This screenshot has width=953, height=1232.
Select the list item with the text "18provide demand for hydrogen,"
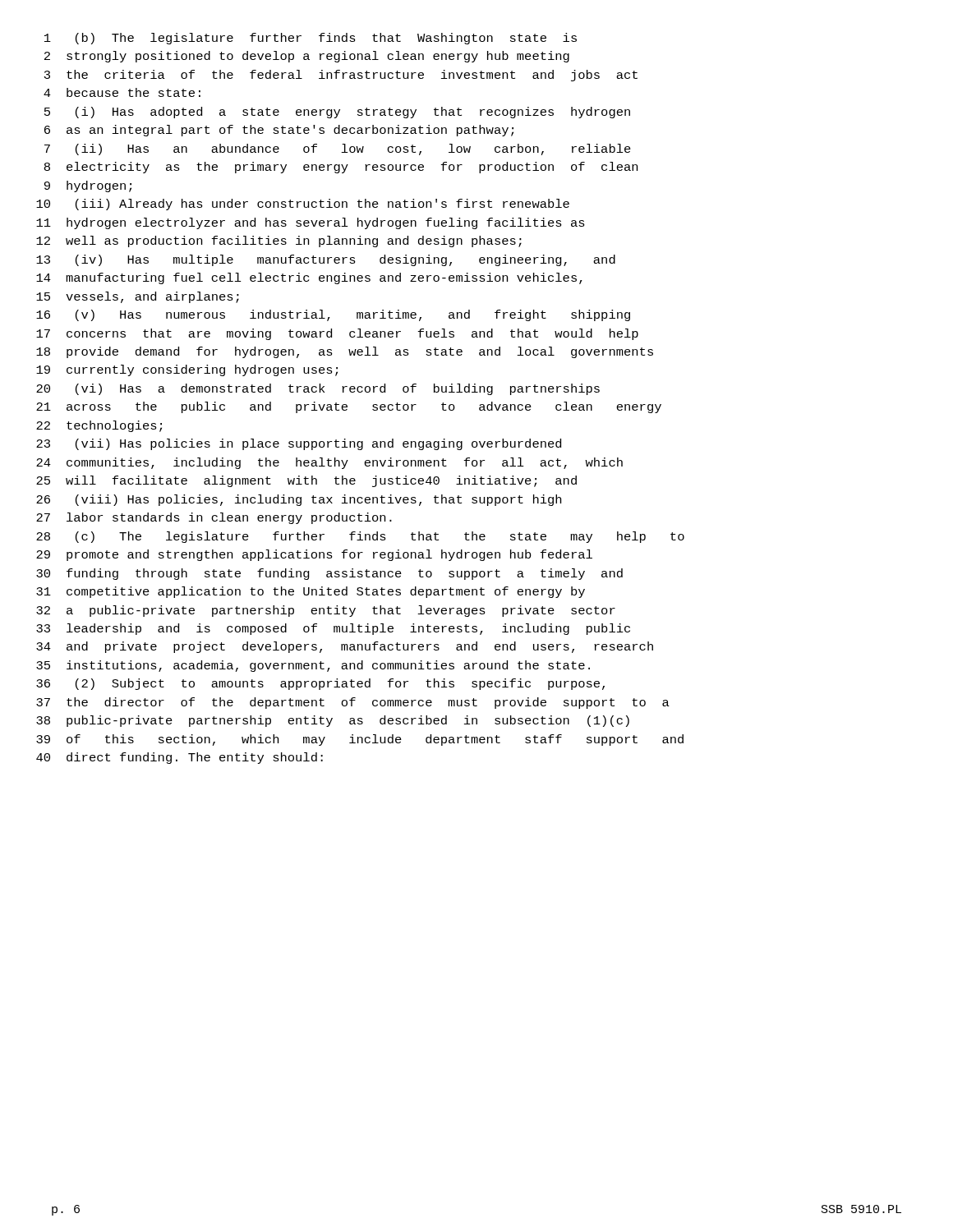476,352
